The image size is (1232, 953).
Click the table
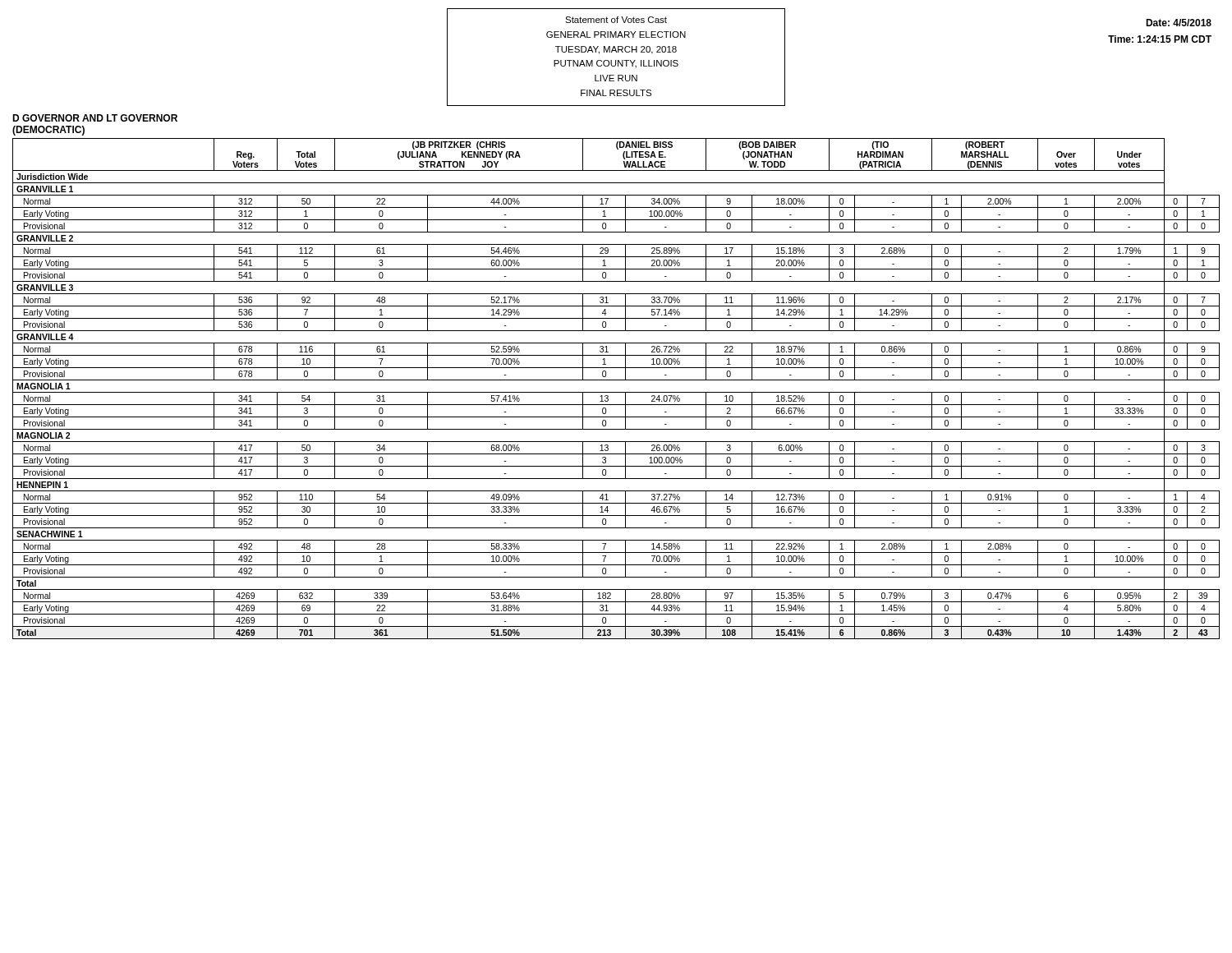tap(616, 388)
